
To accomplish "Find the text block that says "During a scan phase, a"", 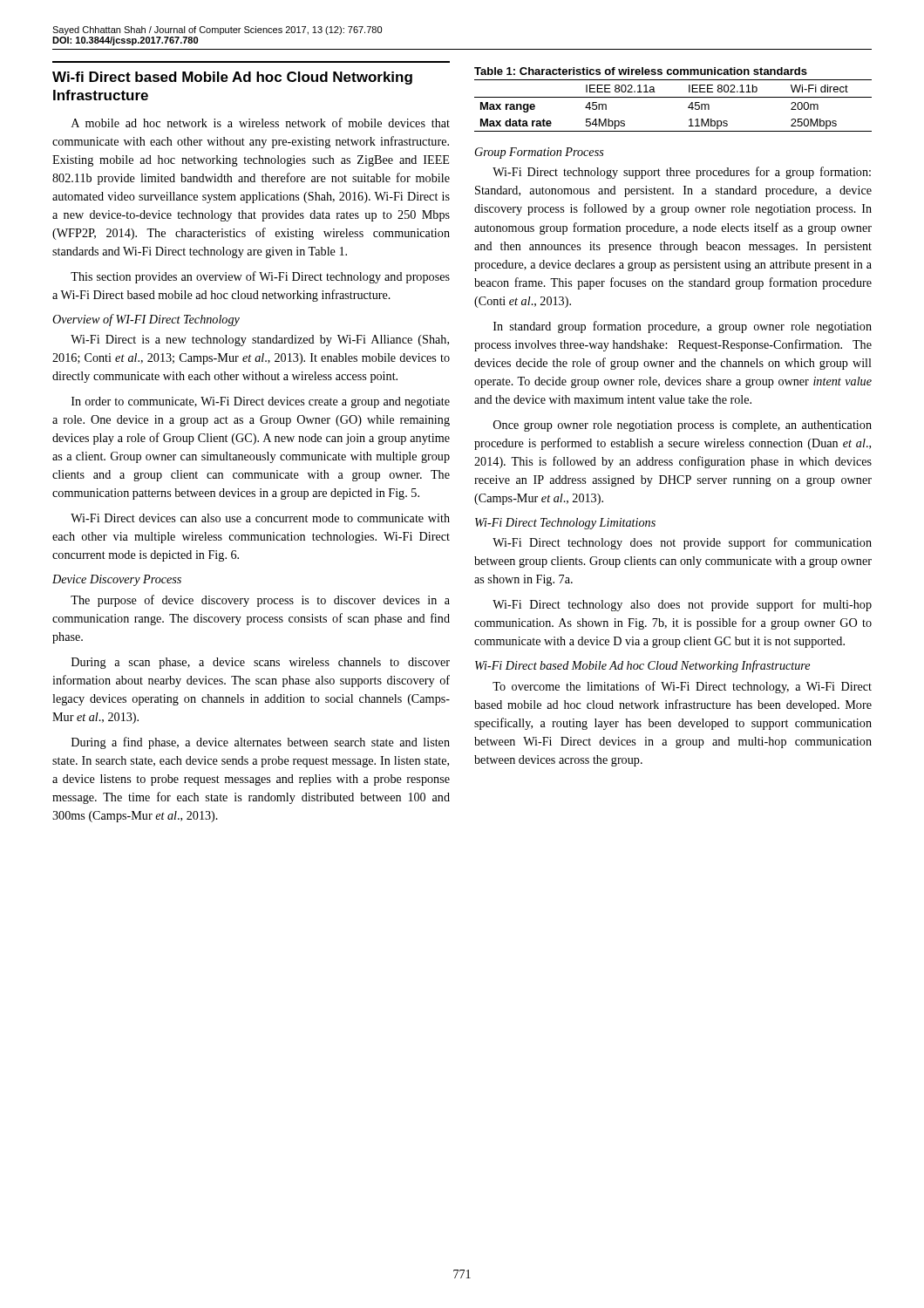I will 251,690.
